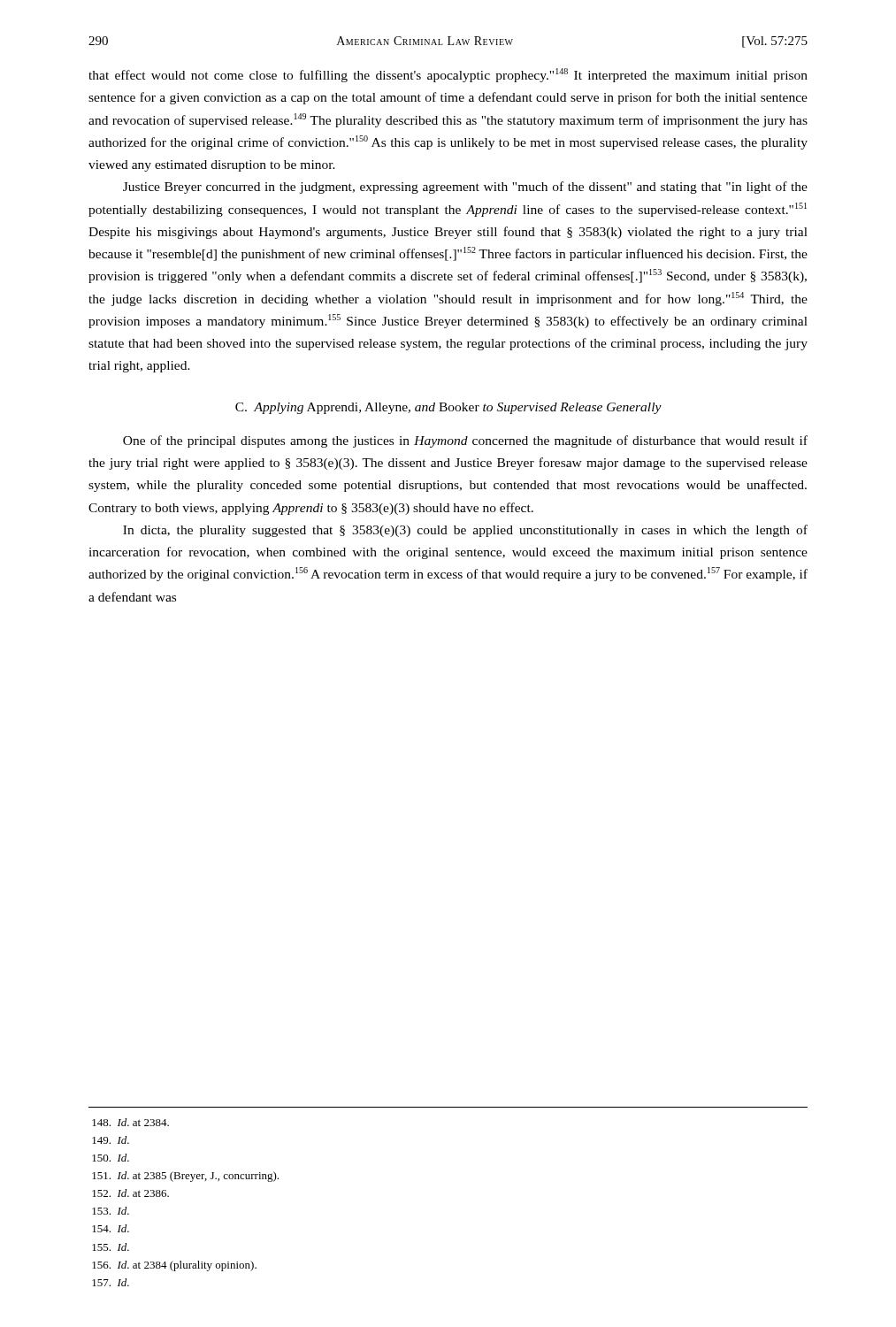The image size is (896, 1327).
Task: Locate the footnote containing "Id. at 2385 (Breyer, J.,"
Action: click(x=184, y=1175)
